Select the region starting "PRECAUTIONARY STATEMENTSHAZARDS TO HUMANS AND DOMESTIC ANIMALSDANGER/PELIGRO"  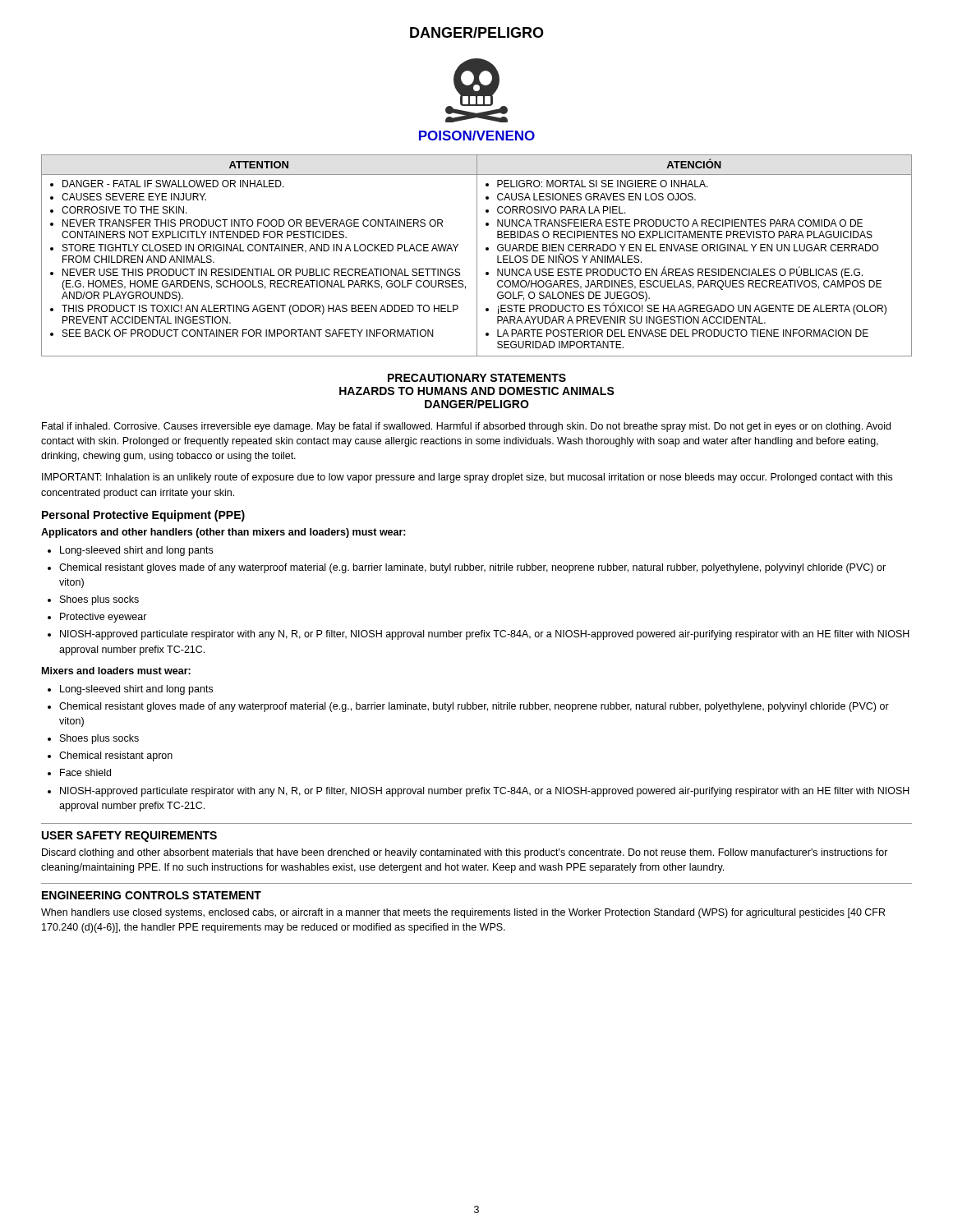[x=476, y=391]
